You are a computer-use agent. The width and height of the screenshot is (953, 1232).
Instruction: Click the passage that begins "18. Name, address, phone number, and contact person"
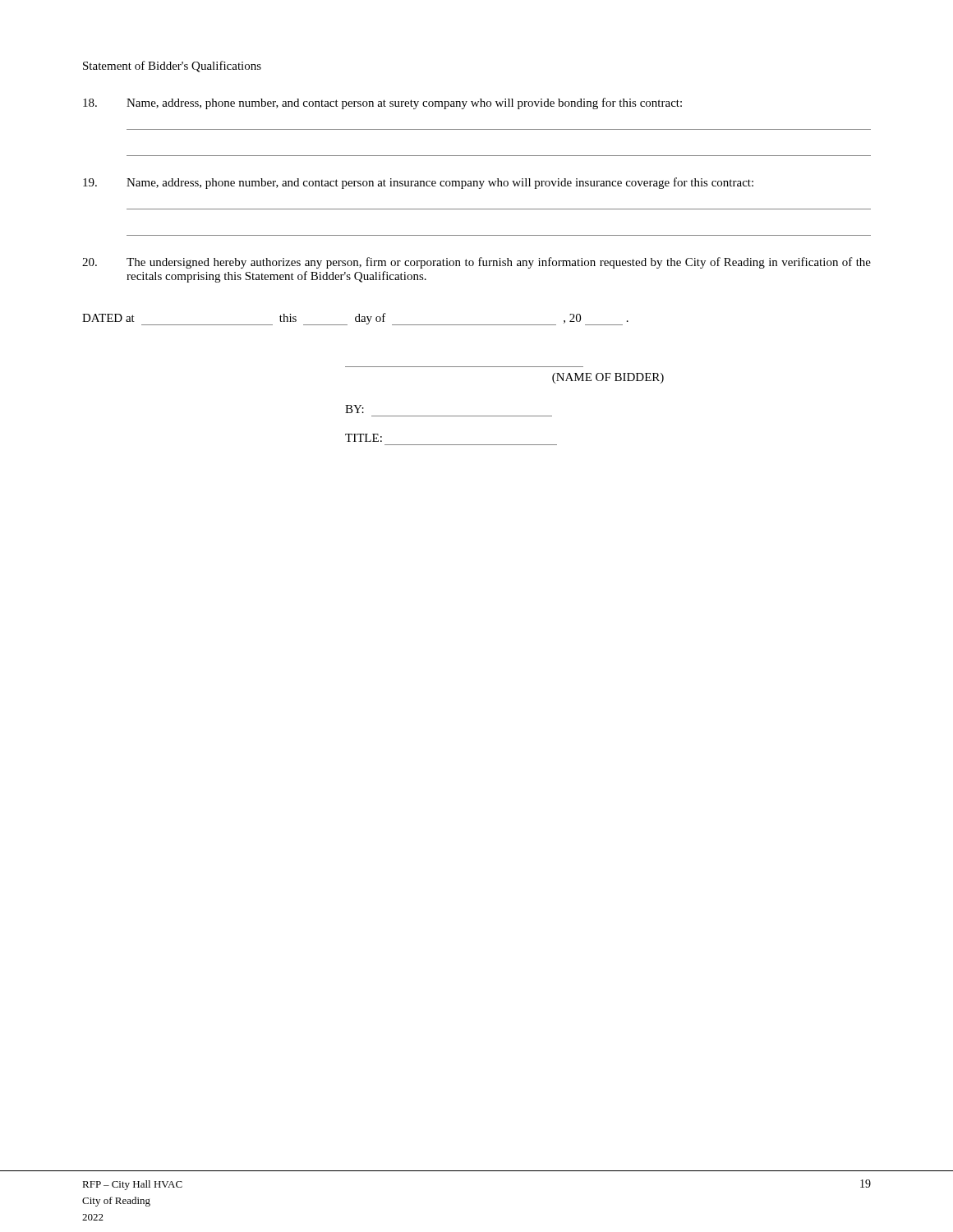click(476, 103)
